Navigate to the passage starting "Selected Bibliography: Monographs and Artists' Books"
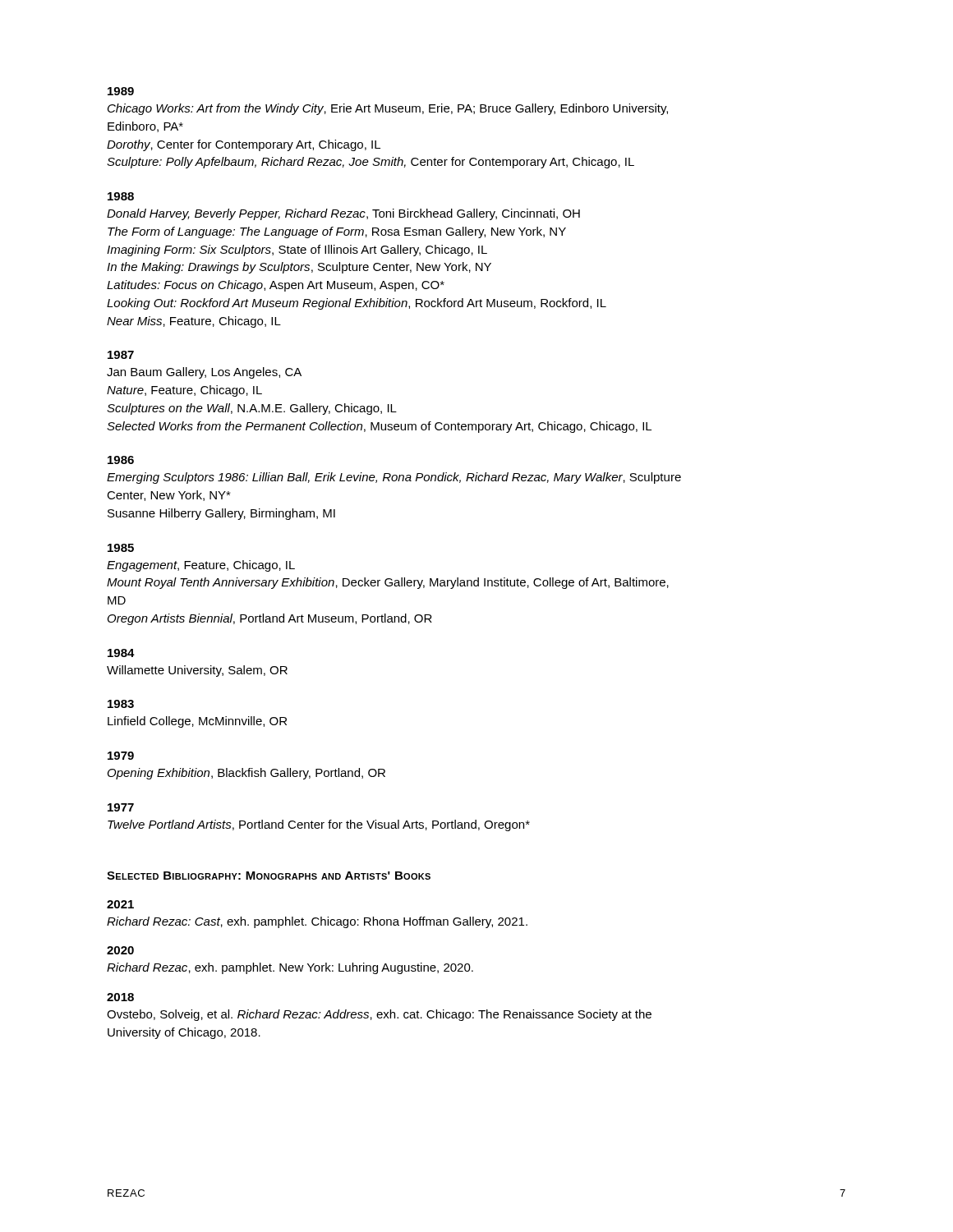This screenshot has width=953, height=1232. 269,875
